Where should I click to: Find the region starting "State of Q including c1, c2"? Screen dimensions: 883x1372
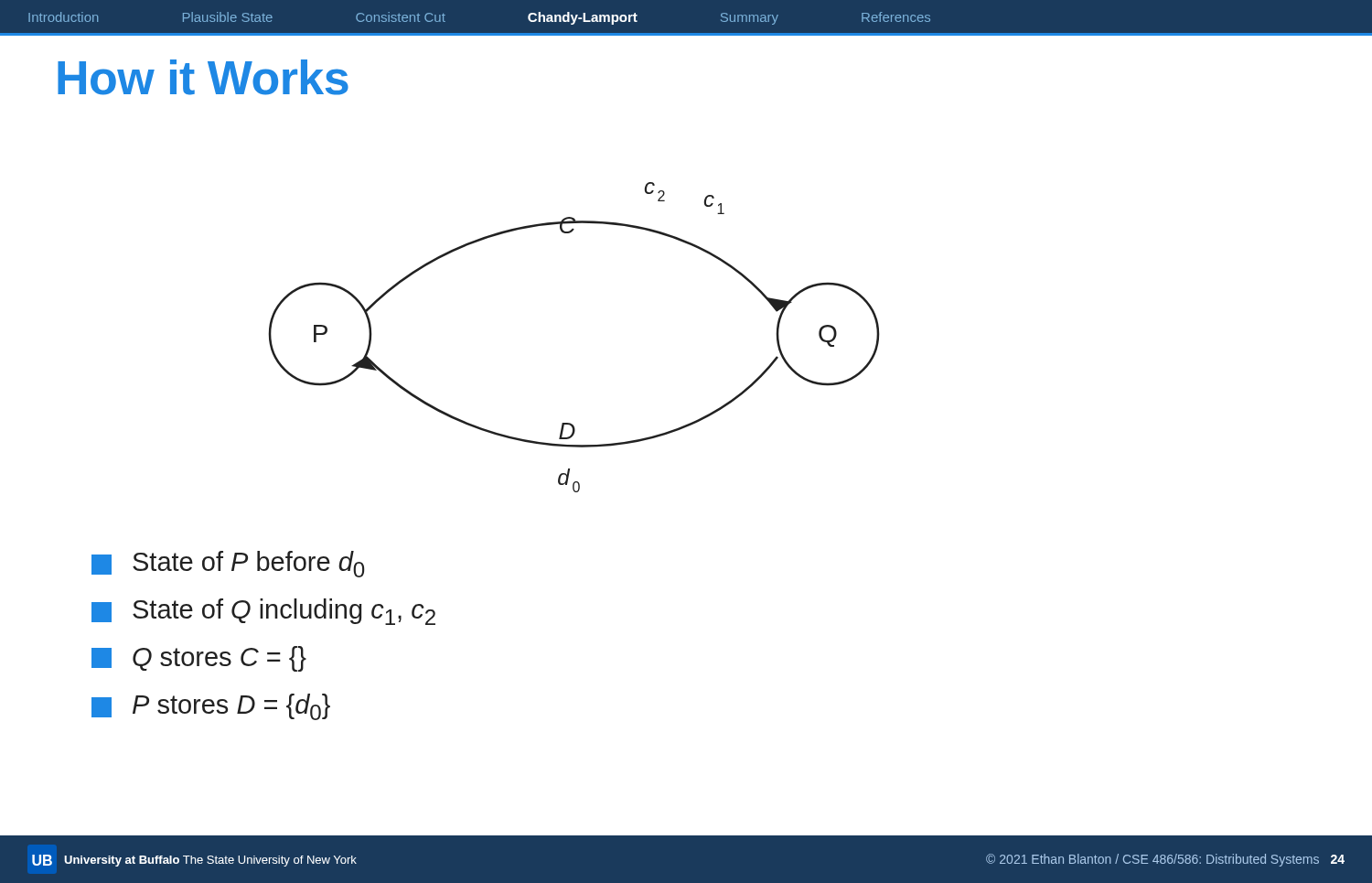[x=264, y=613]
